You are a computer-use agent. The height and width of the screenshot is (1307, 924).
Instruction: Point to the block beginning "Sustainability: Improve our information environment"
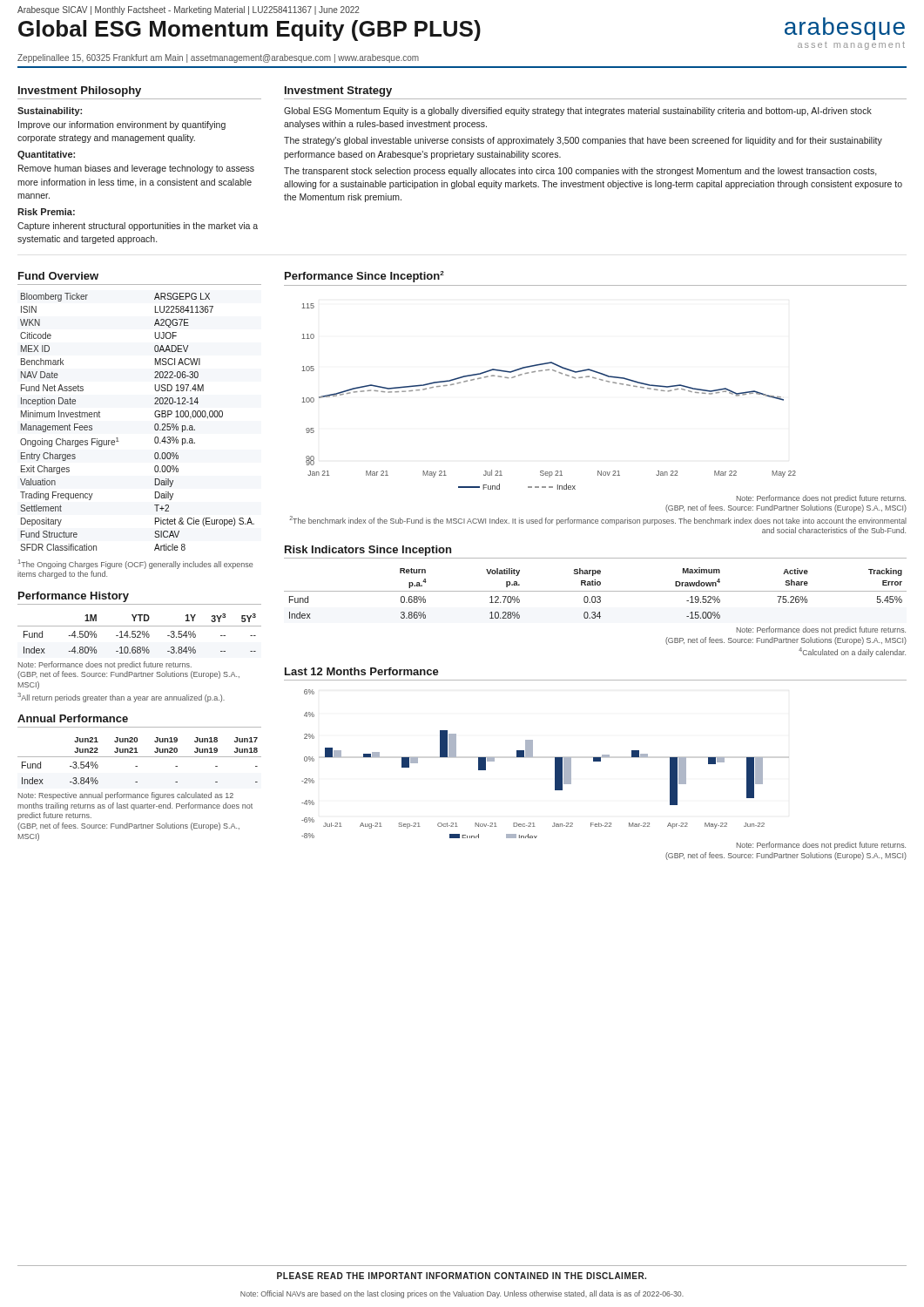point(122,124)
